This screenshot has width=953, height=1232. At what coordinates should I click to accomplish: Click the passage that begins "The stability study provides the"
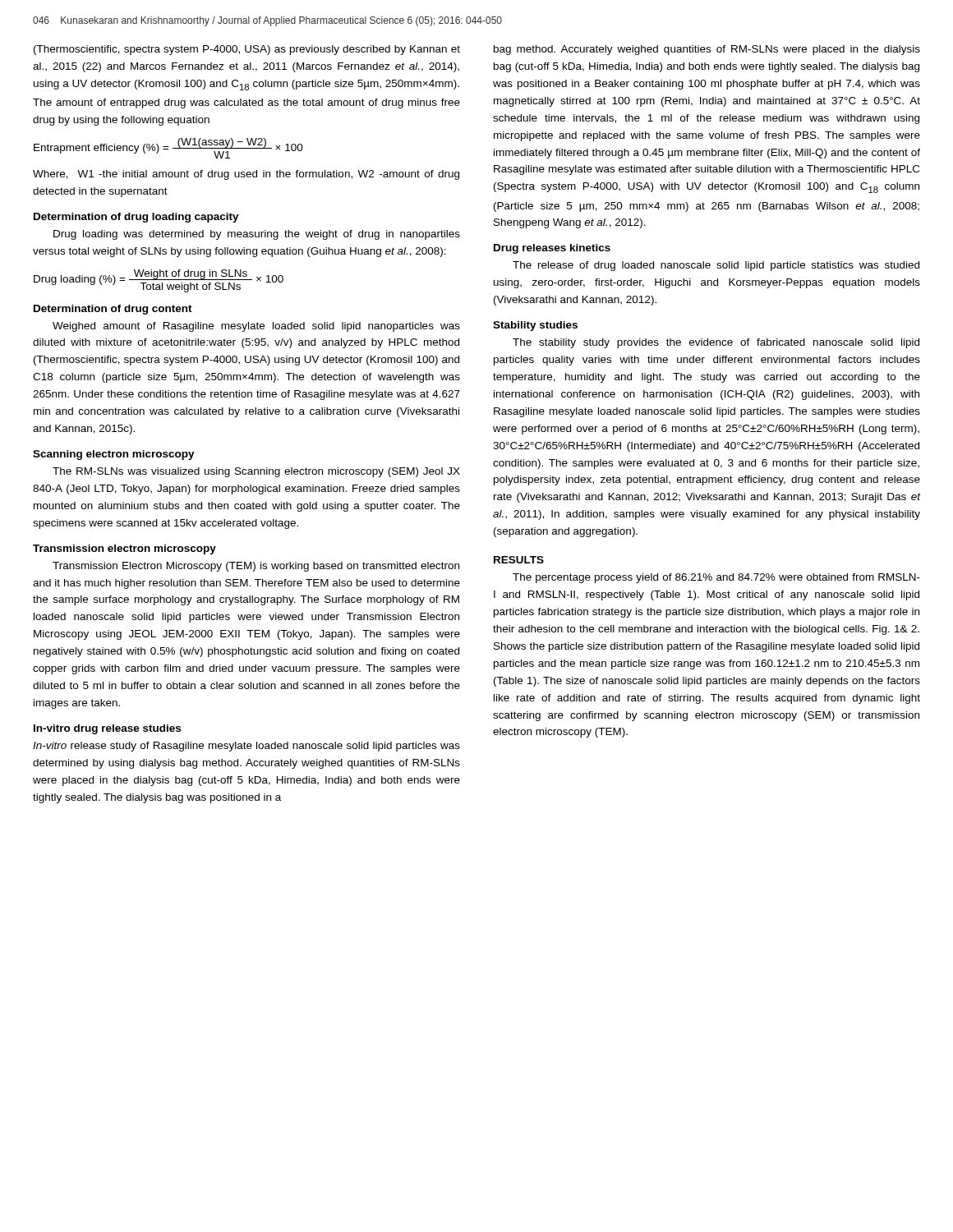(707, 437)
